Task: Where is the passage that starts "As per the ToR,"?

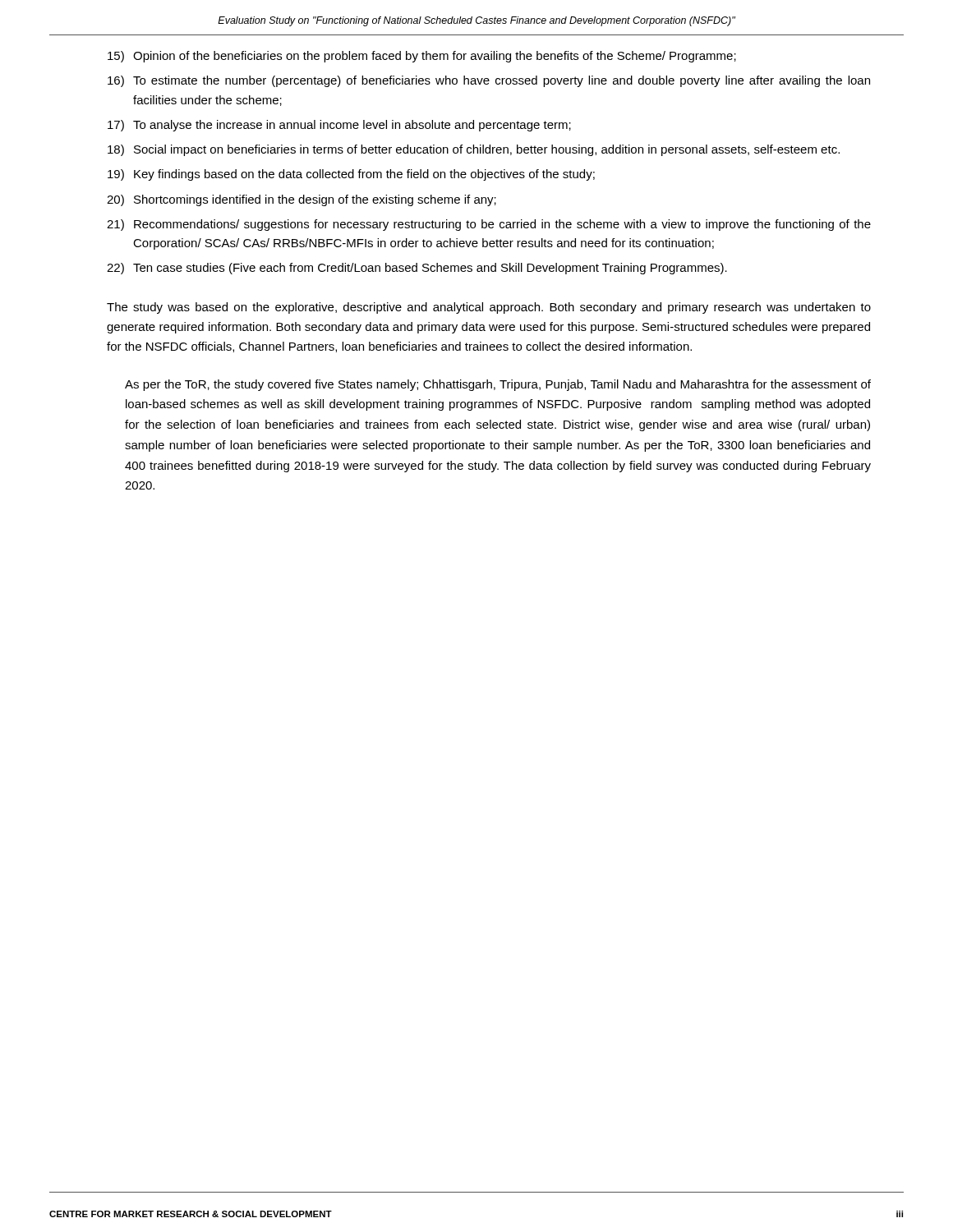Action: (498, 434)
